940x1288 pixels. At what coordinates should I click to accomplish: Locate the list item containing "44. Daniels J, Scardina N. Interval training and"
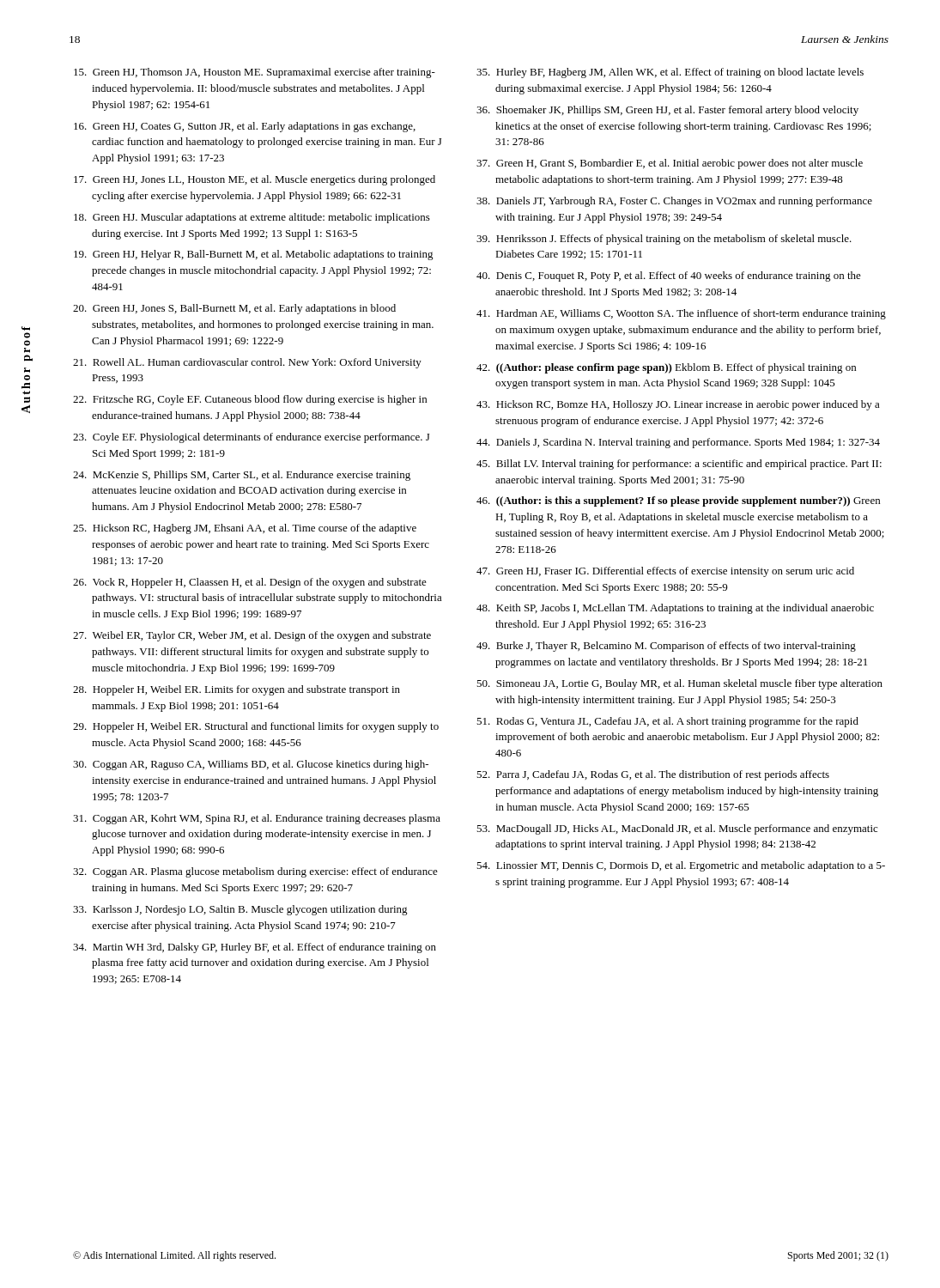(678, 442)
